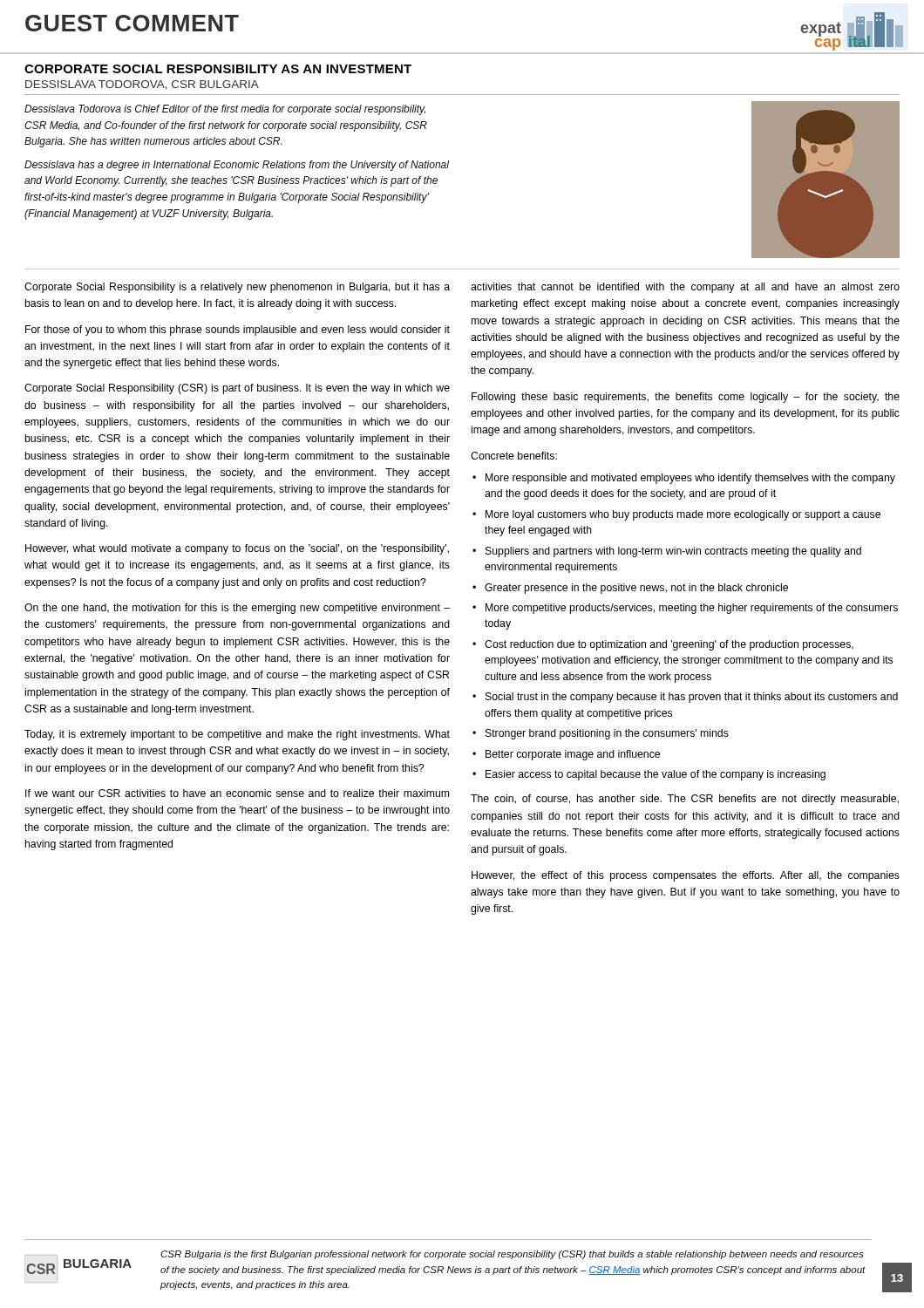Where is the passage that starts "• Easier access"?
Screen dimensions: 1308x924
649,775
